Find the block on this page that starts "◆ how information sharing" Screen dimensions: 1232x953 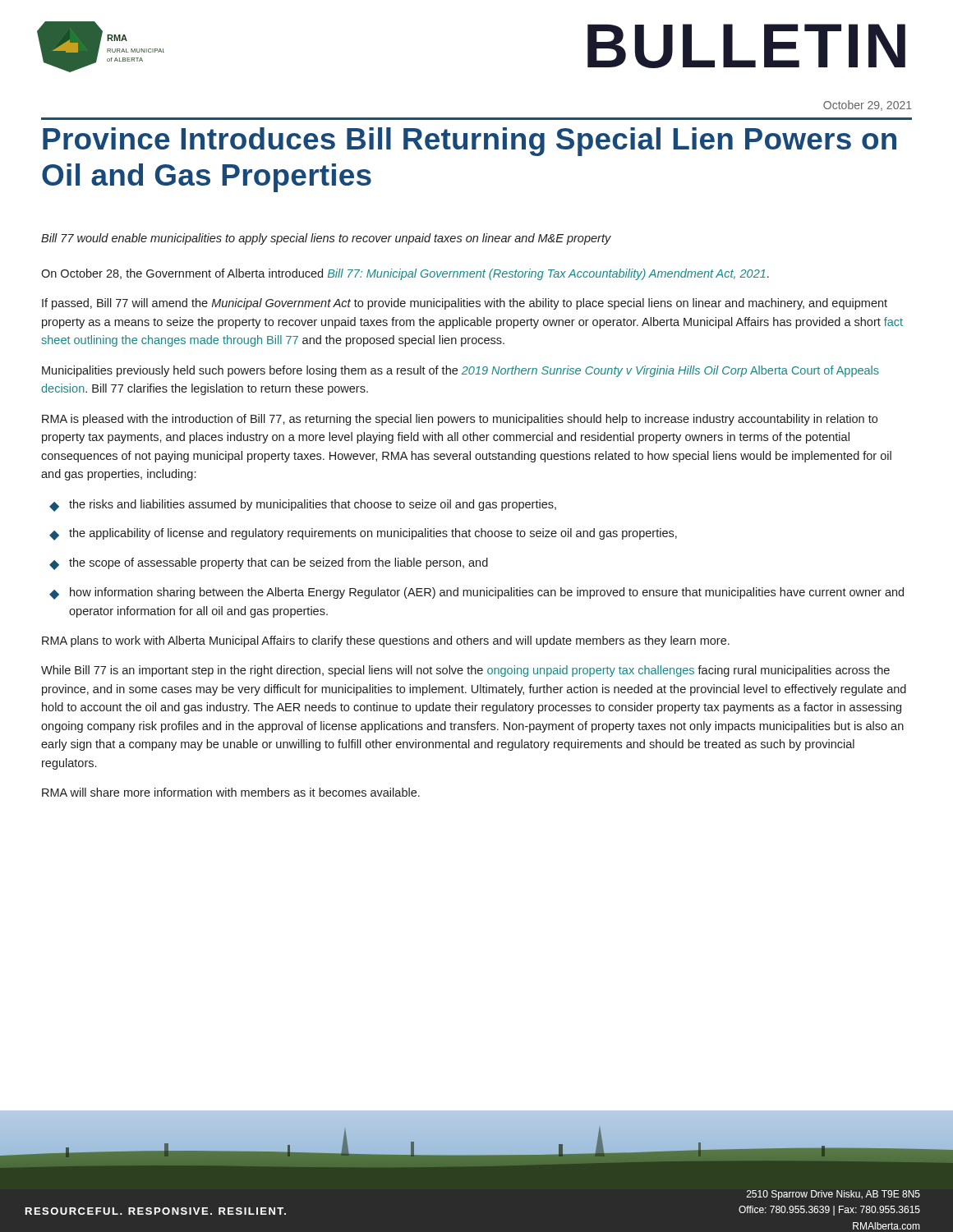coord(481,602)
